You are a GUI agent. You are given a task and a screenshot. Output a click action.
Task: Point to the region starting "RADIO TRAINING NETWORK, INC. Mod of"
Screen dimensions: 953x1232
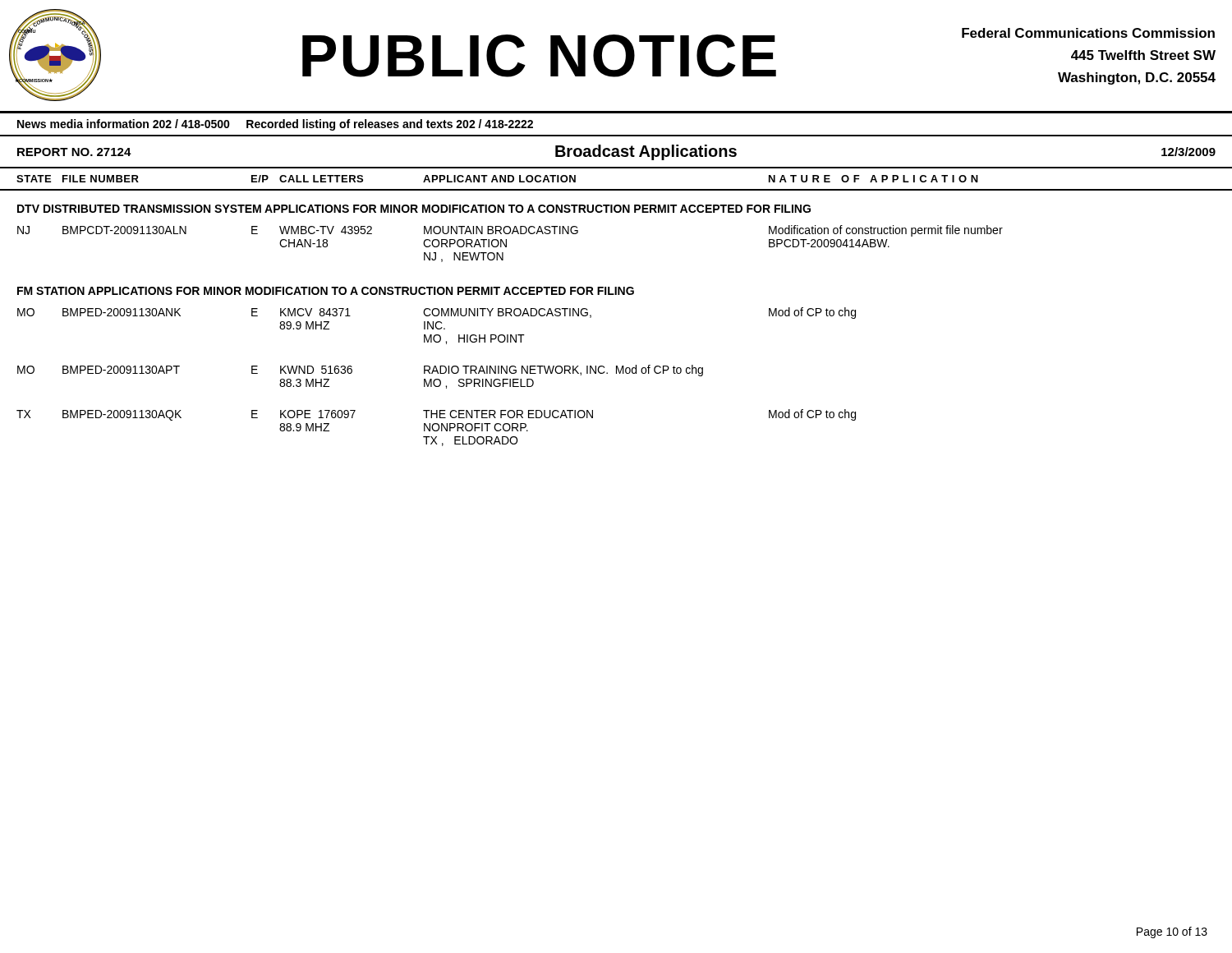[x=563, y=376]
